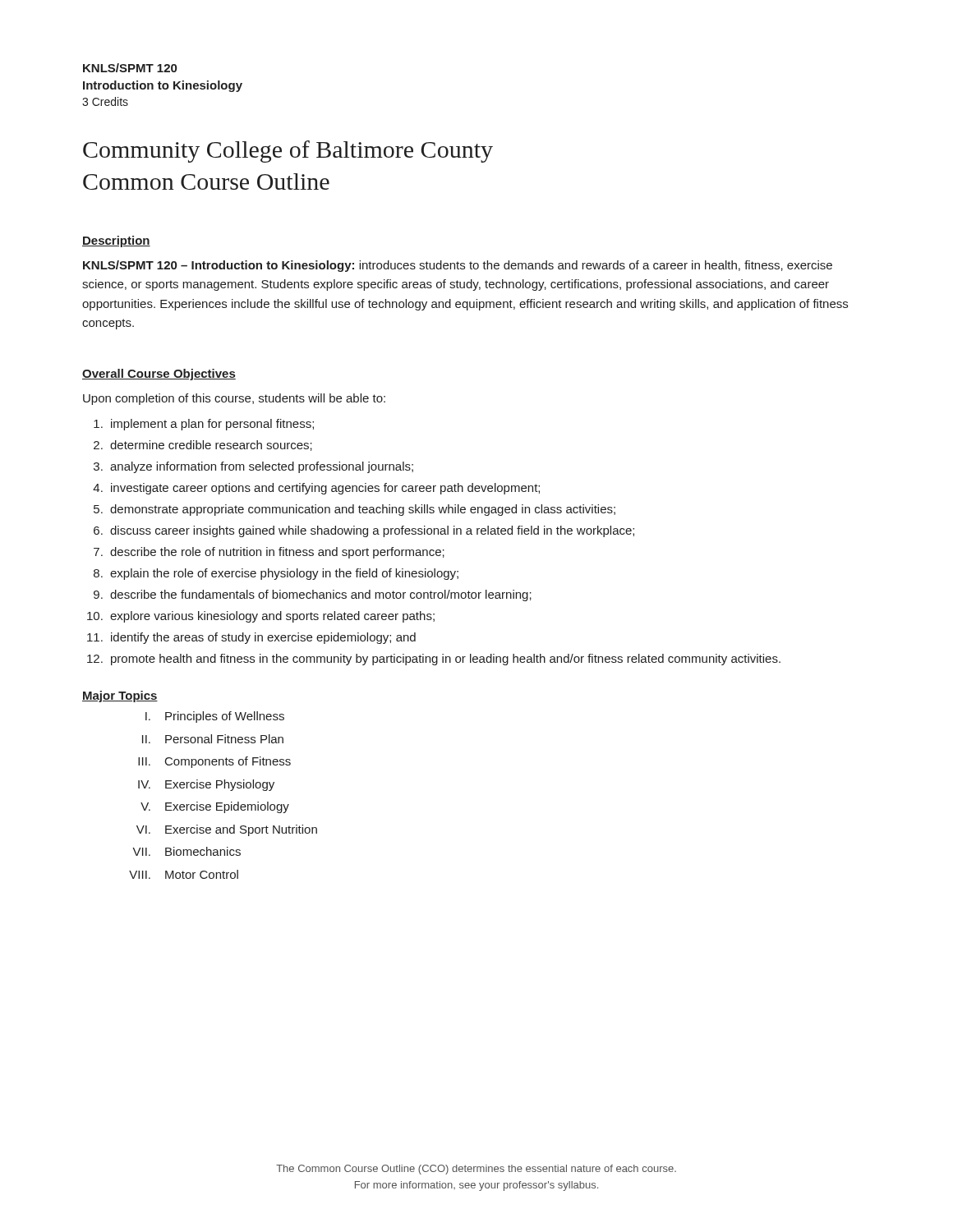The height and width of the screenshot is (1232, 953).
Task: Point to "II.Personal Fitness Plan"
Action: point(213,739)
